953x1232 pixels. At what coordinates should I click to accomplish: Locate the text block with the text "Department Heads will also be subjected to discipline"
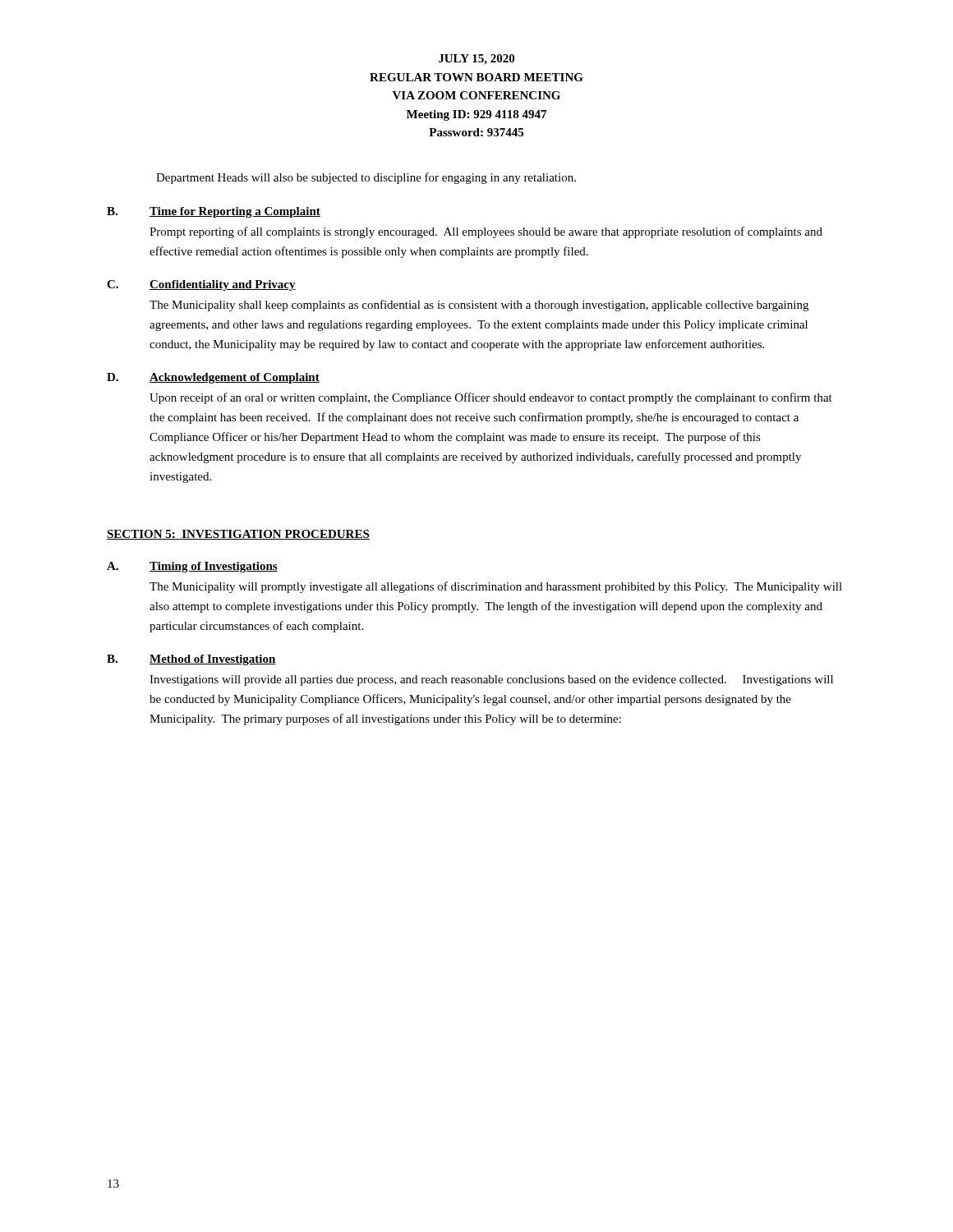[x=366, y=177]
